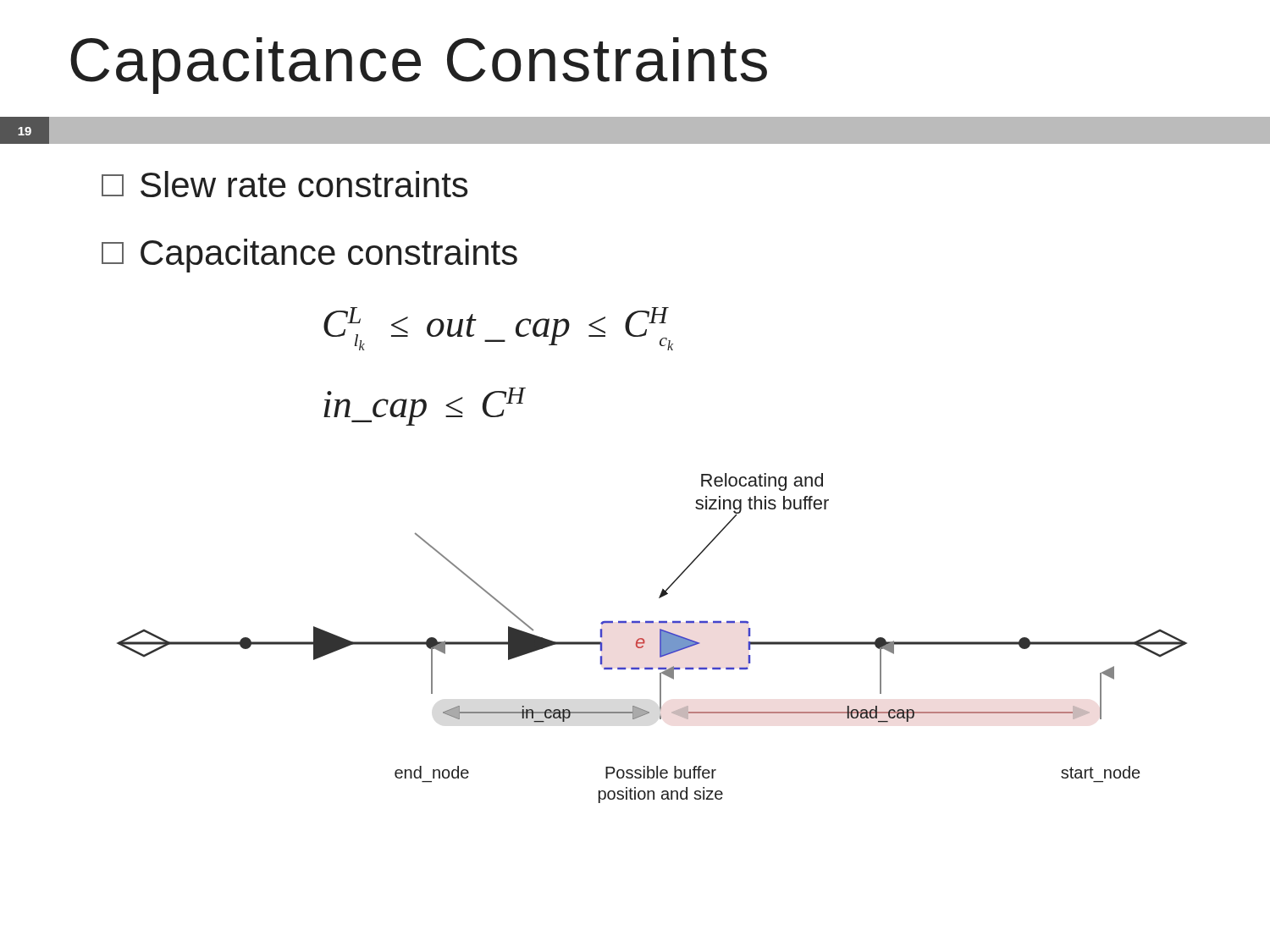
Task: Select the passage starting "Slew rate constraints"
Action: (x=285, y=185)
